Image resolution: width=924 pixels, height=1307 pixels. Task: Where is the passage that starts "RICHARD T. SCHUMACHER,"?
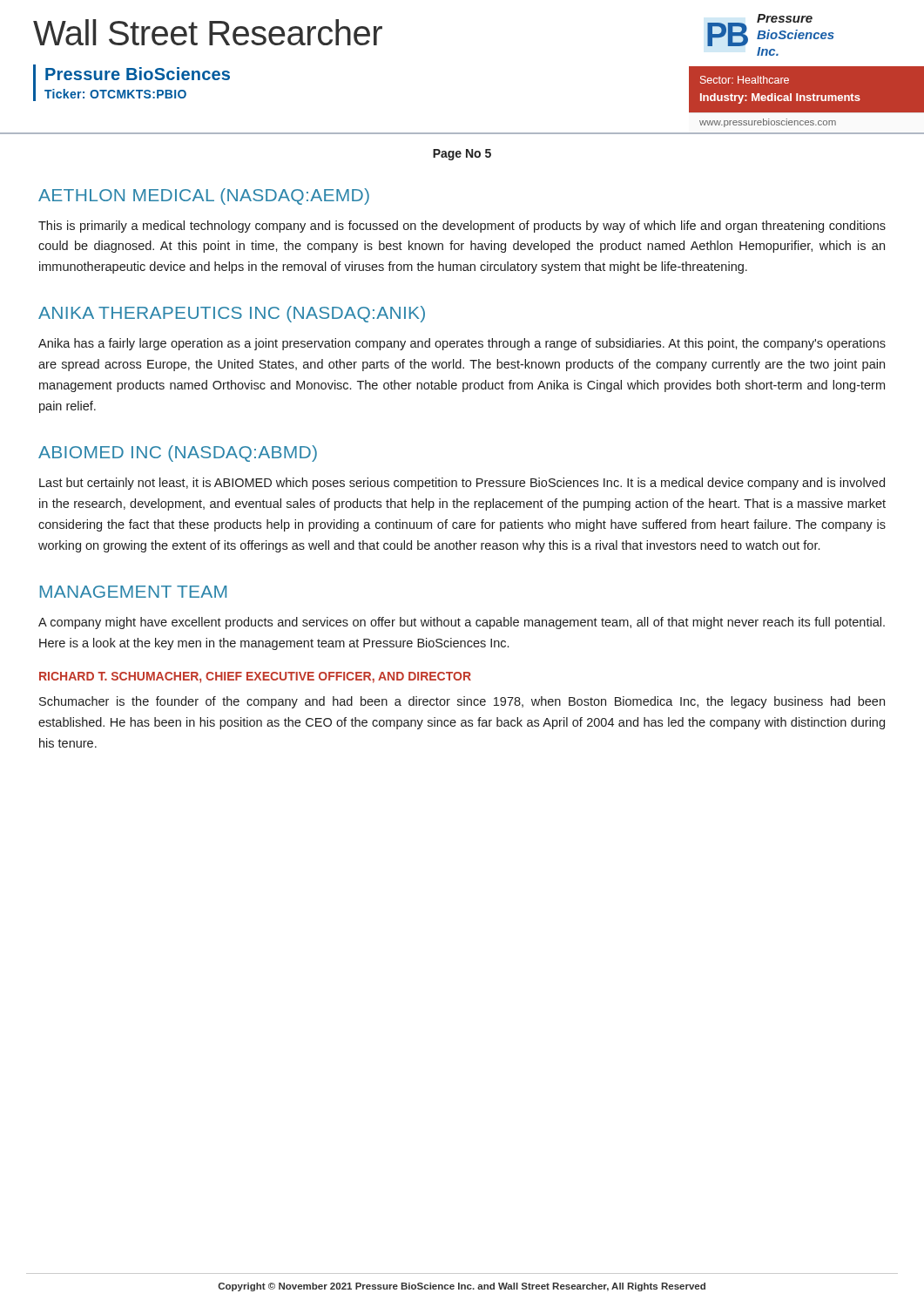tap(255, 677)
